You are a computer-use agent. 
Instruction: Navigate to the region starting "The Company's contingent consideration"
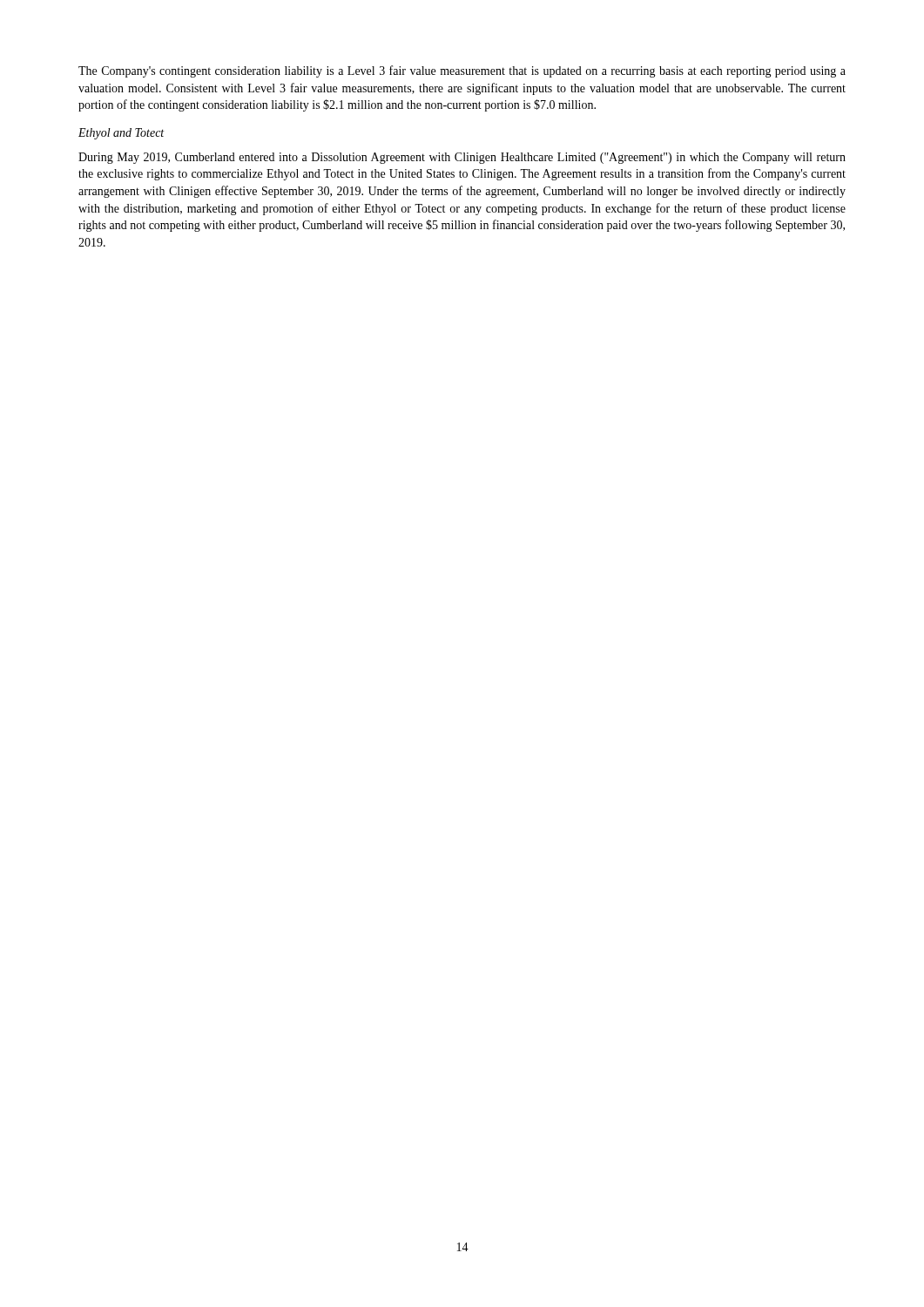(462, 88)
